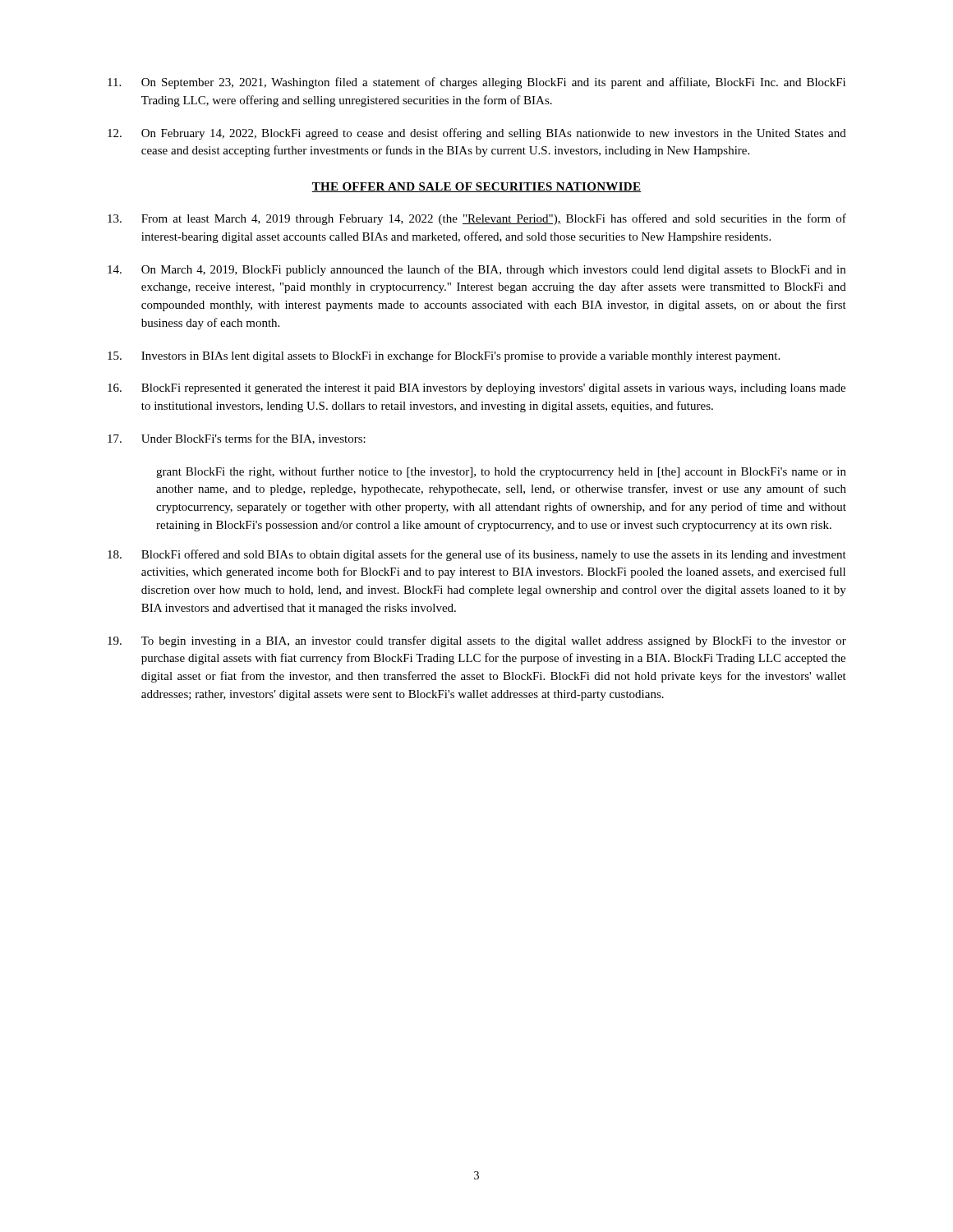Click on the text starting "Under BlockFi's terms for the"
This screenshot has width=953, height=1232.
pos(237,439)
